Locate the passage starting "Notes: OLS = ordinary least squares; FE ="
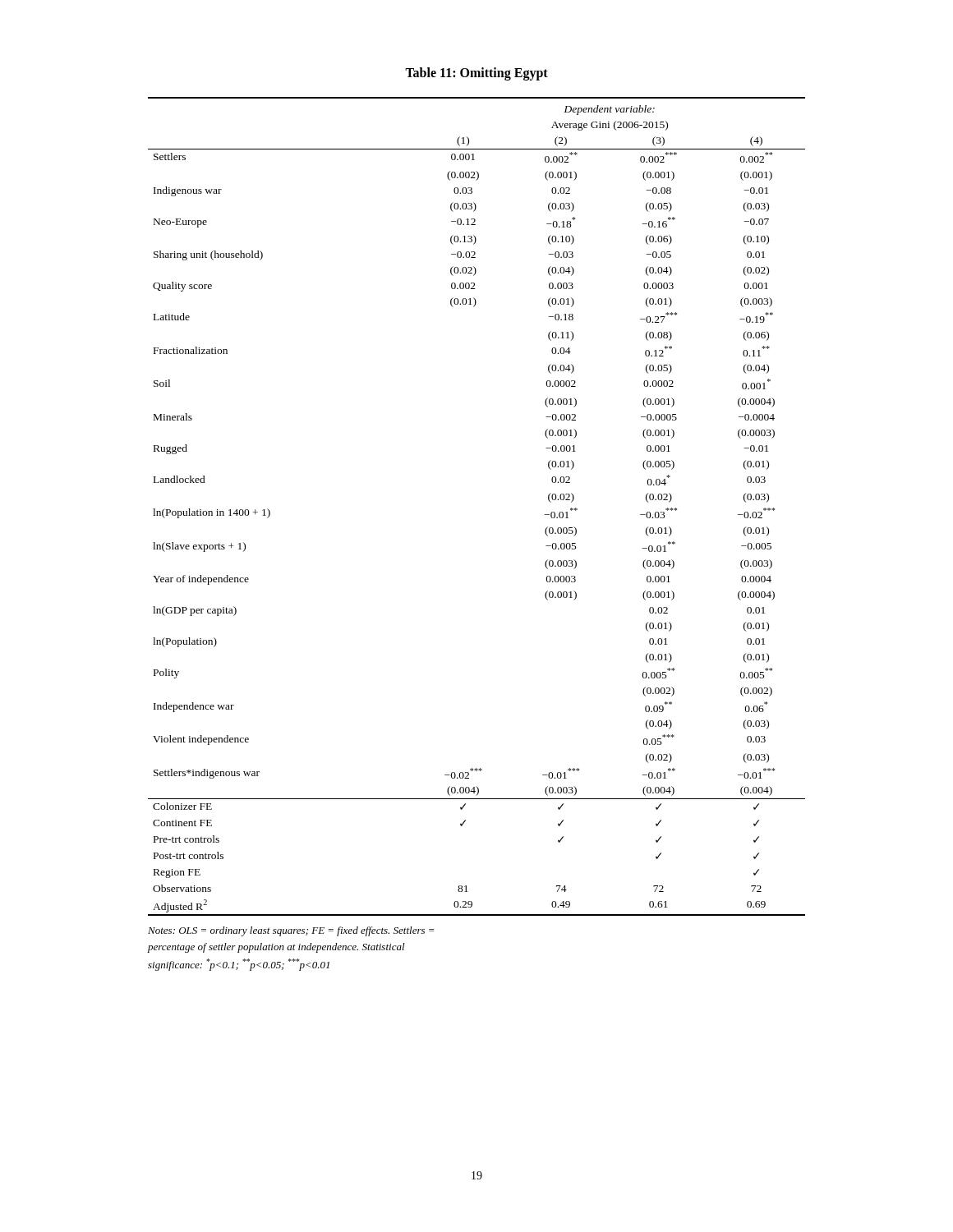The width and height of the screenshot is (953, 1232). click(292, 948)
